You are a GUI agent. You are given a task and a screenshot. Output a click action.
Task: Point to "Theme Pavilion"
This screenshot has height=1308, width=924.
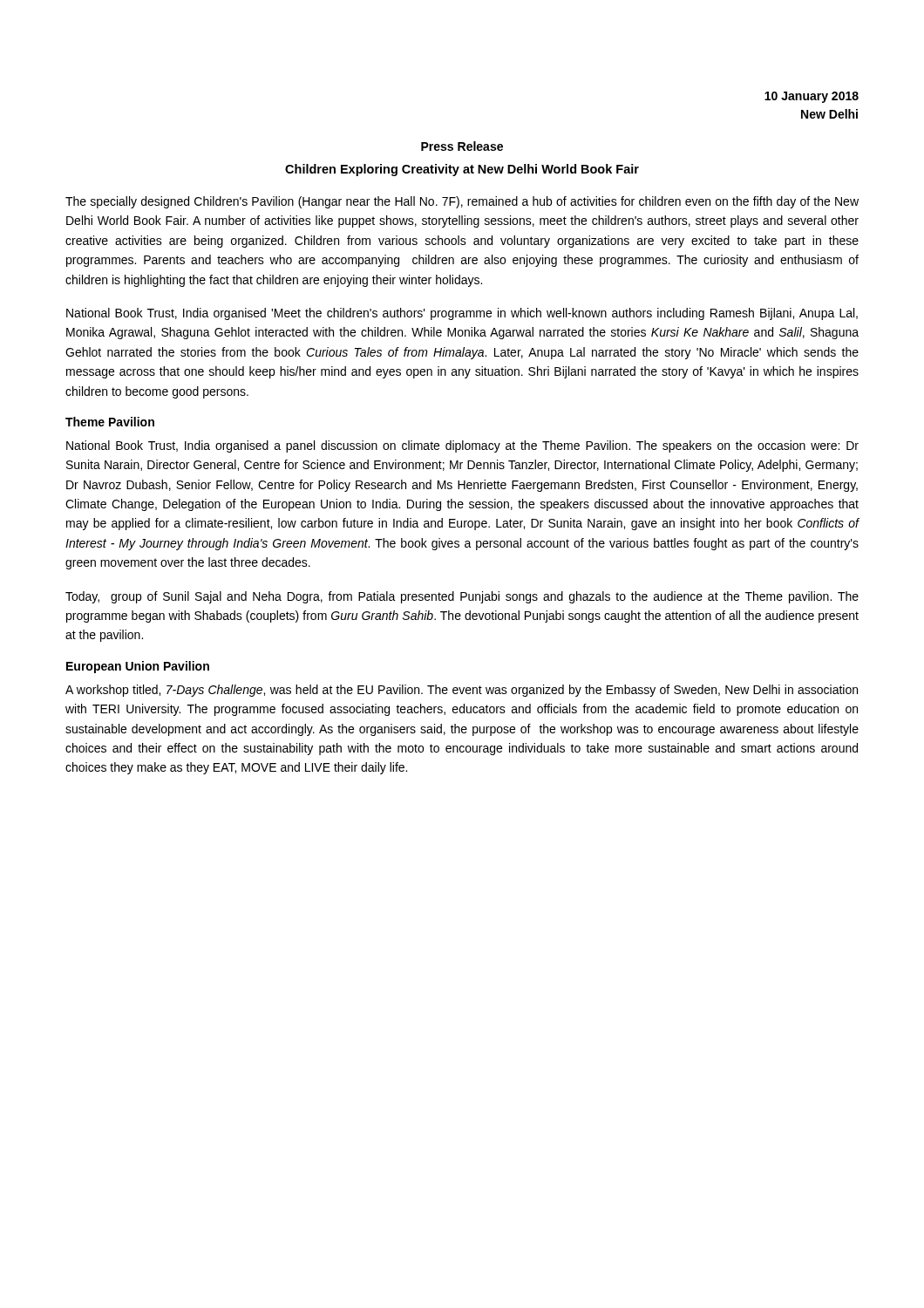pyautogui.click(x=110, y=422)
